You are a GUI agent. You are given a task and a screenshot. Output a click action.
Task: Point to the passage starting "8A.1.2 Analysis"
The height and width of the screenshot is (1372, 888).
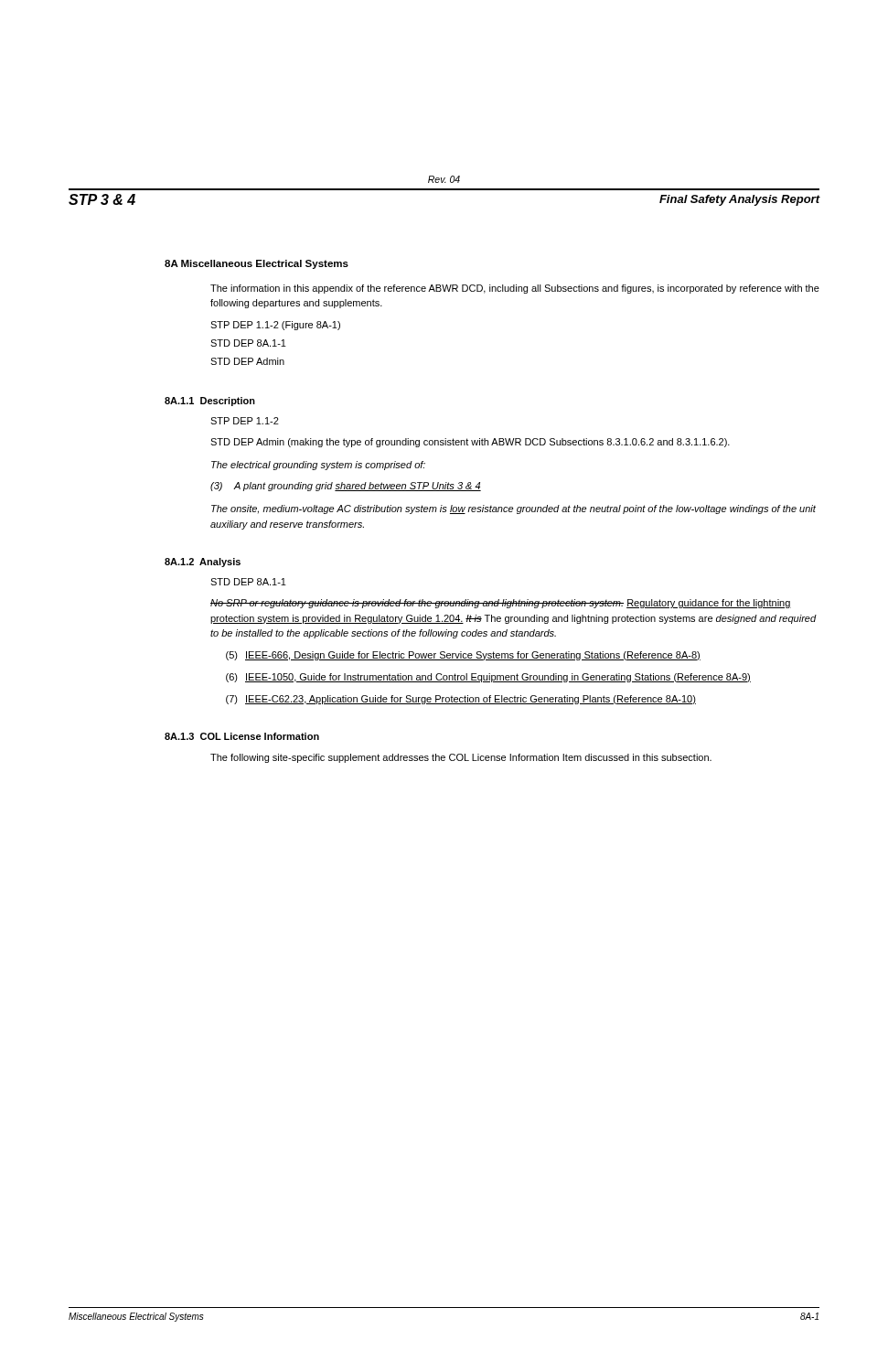tap(203, 563)
